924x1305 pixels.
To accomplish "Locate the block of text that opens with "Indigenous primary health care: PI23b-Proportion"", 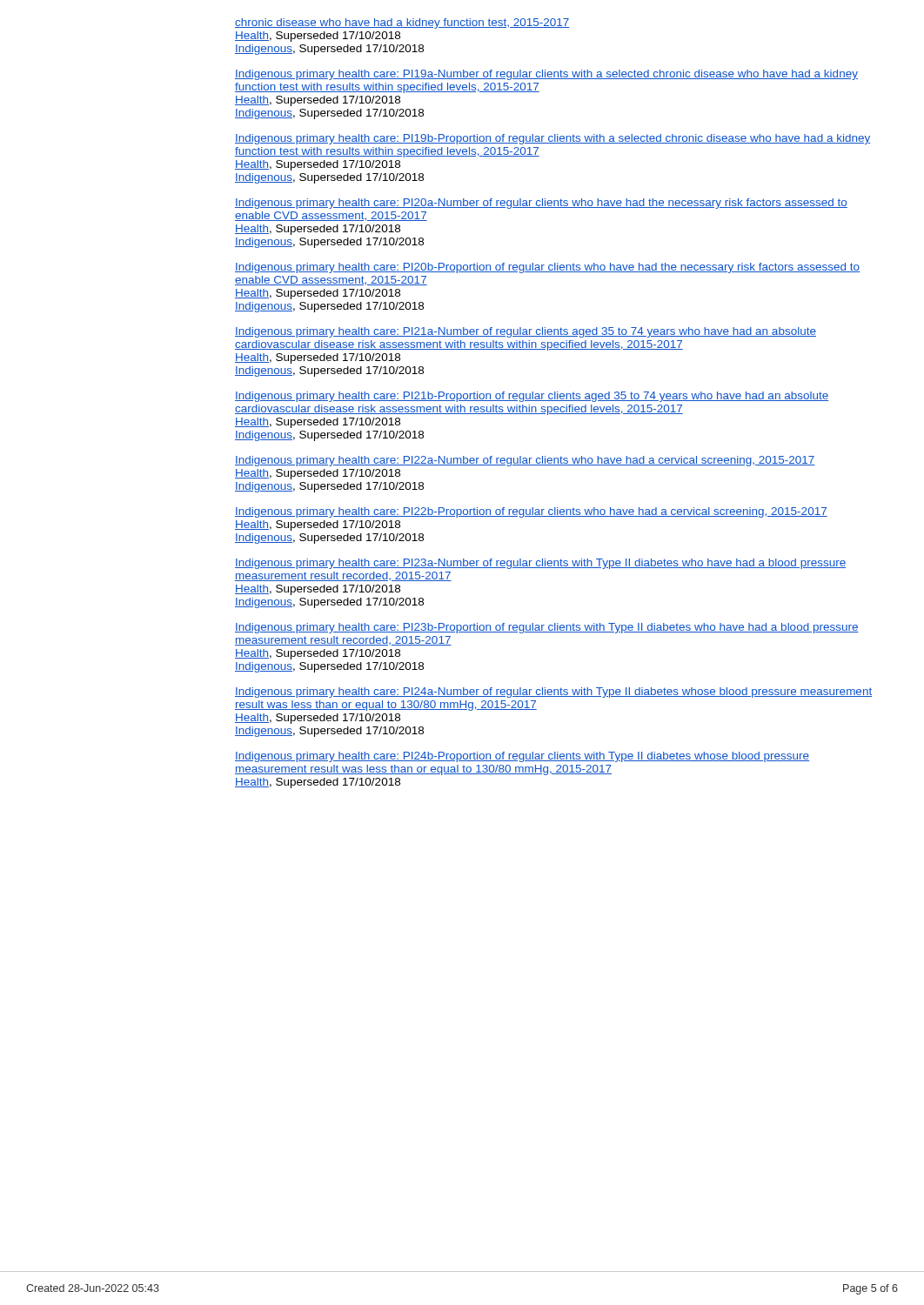I will 547,628.
